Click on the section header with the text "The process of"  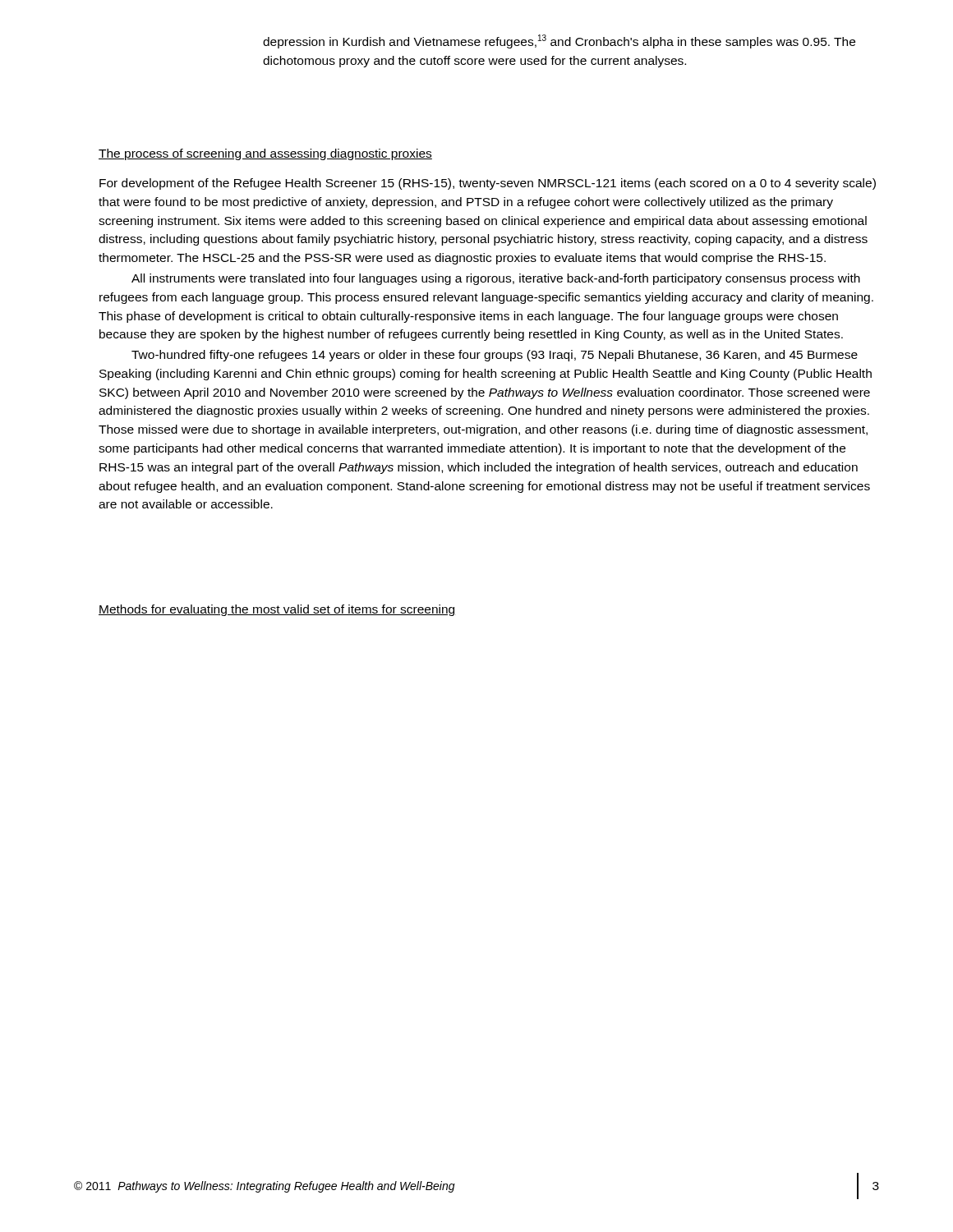point(265,153)
